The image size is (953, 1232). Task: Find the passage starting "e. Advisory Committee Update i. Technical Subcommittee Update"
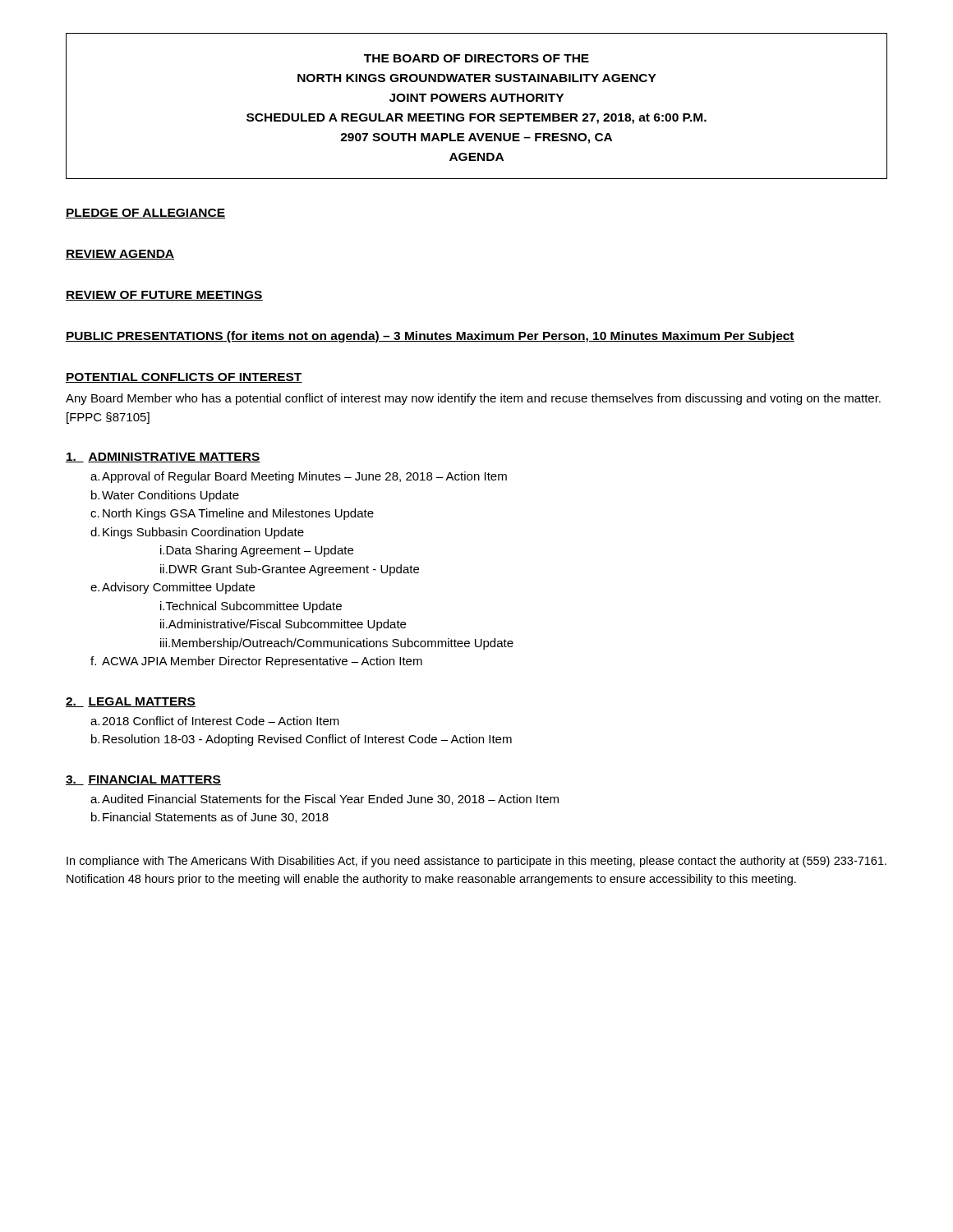173,588
